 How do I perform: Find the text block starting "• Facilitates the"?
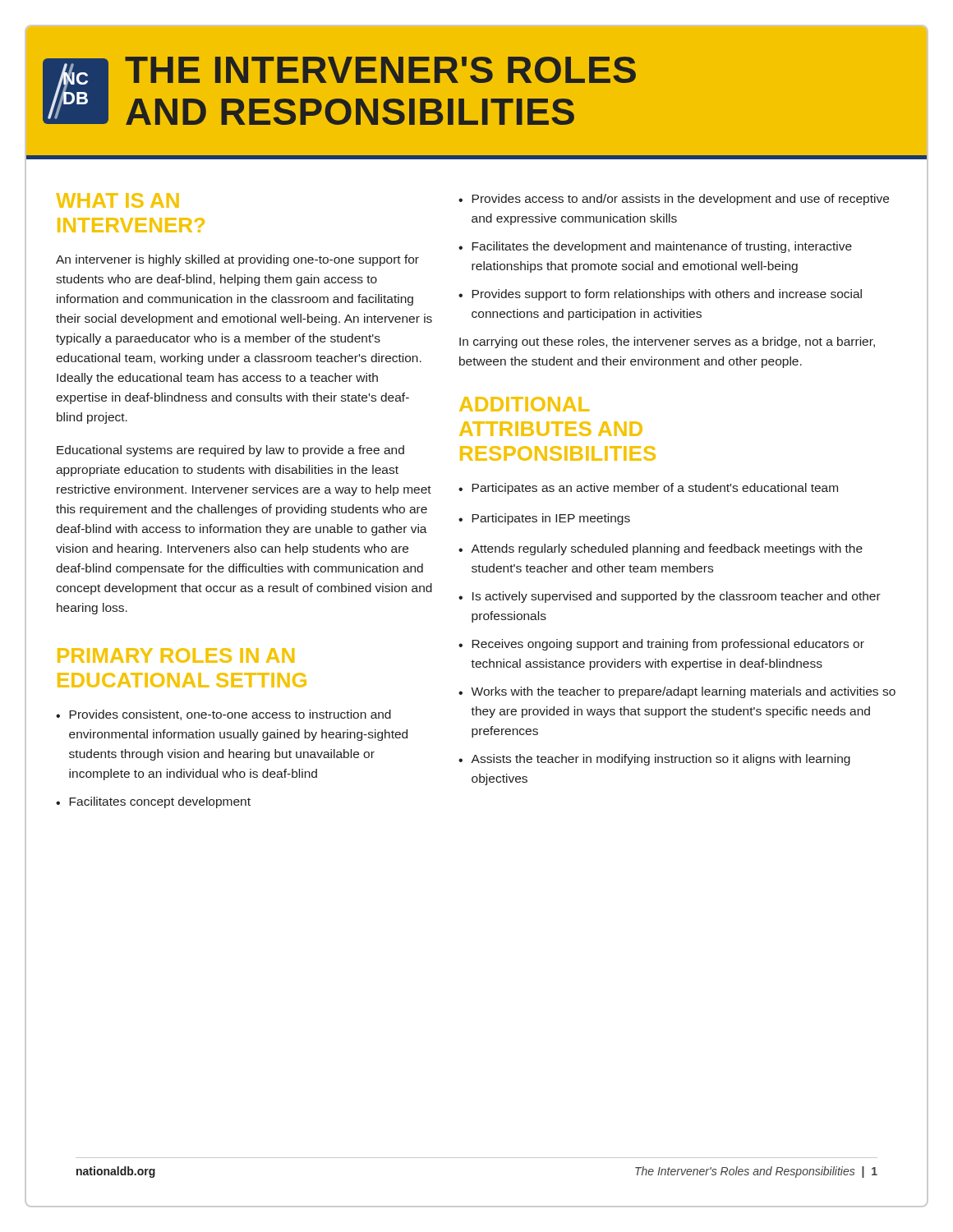[x=678, y=256]
